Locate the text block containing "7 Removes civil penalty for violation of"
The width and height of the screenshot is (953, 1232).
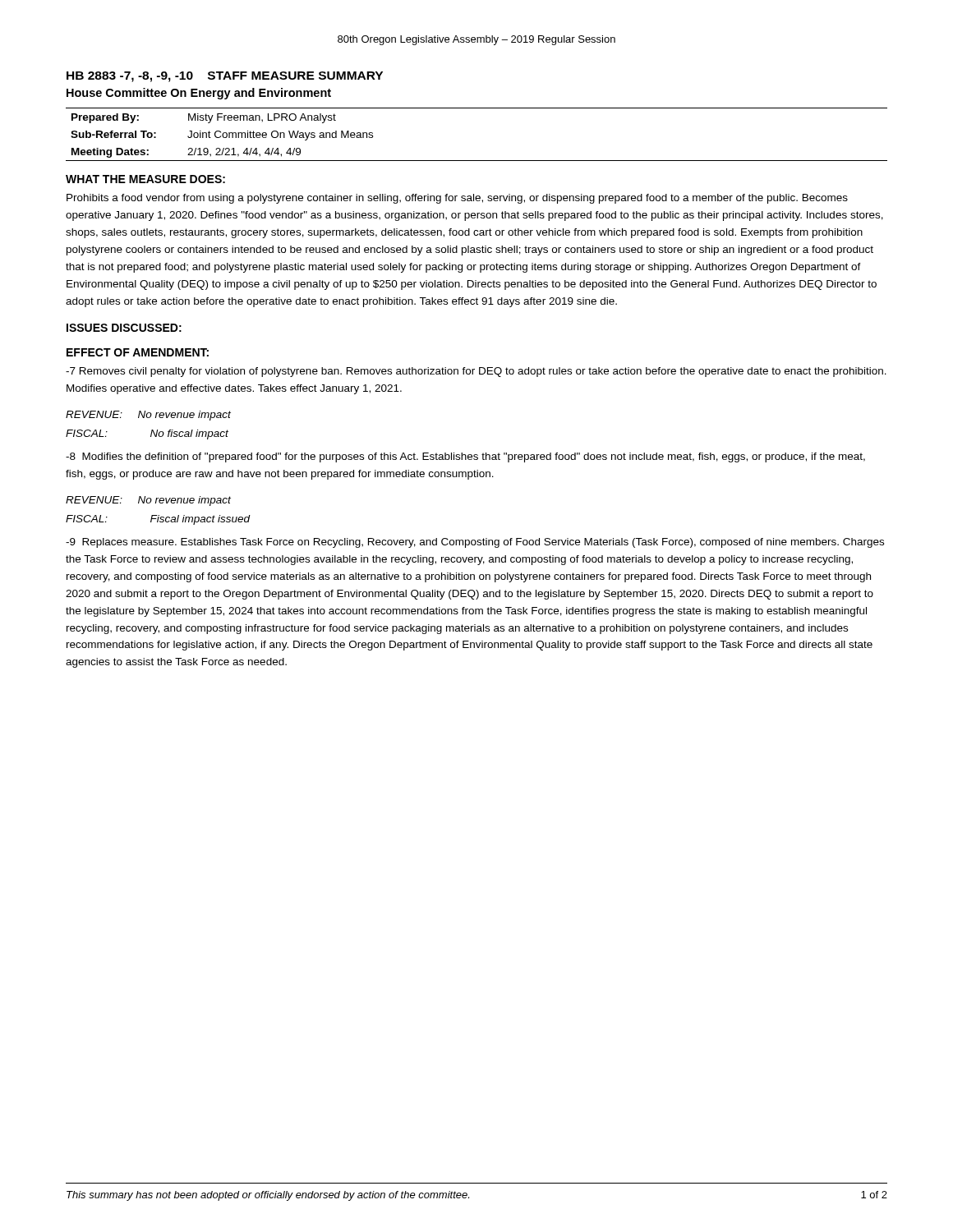tap(476, 380)
